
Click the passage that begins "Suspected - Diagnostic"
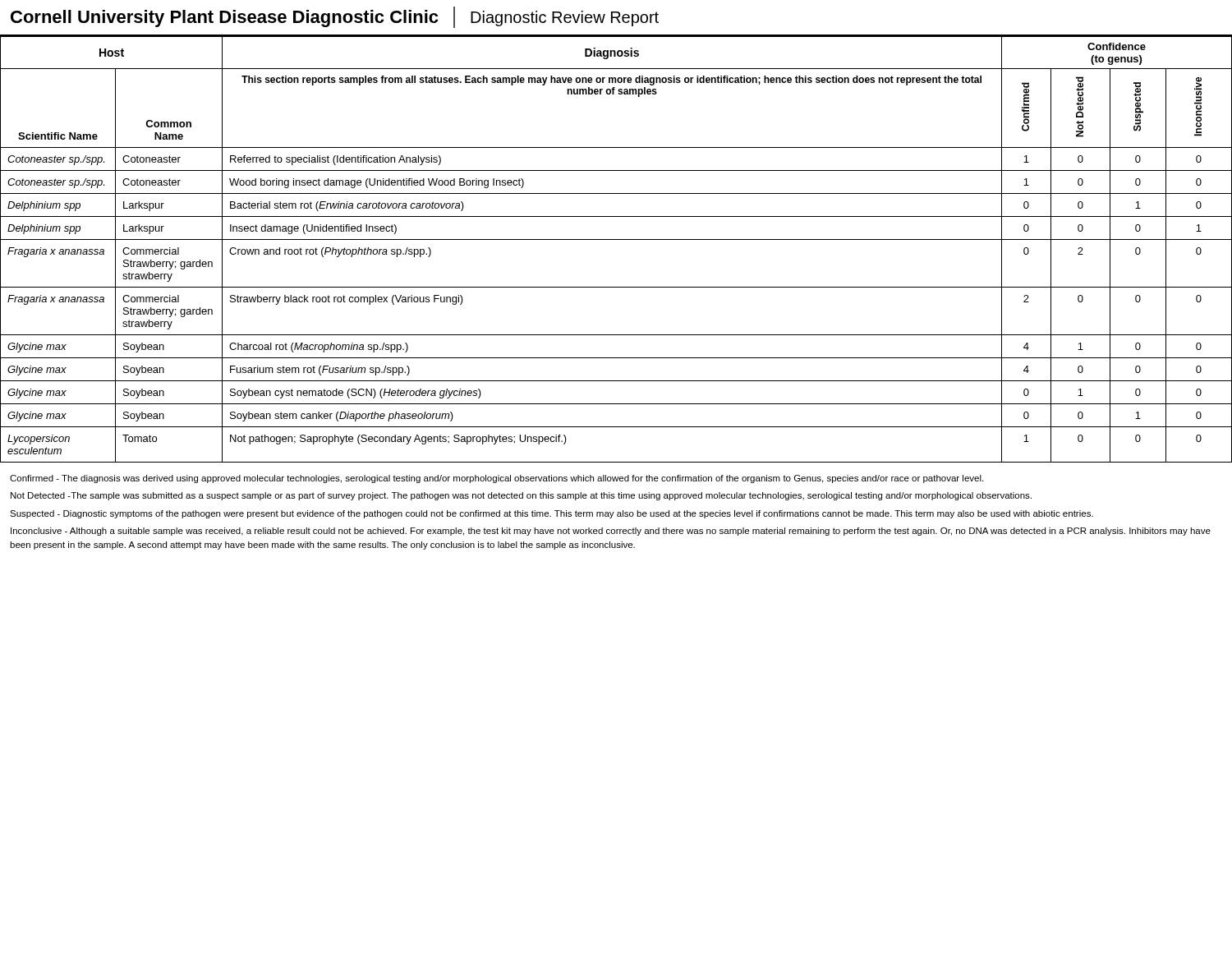616,514
